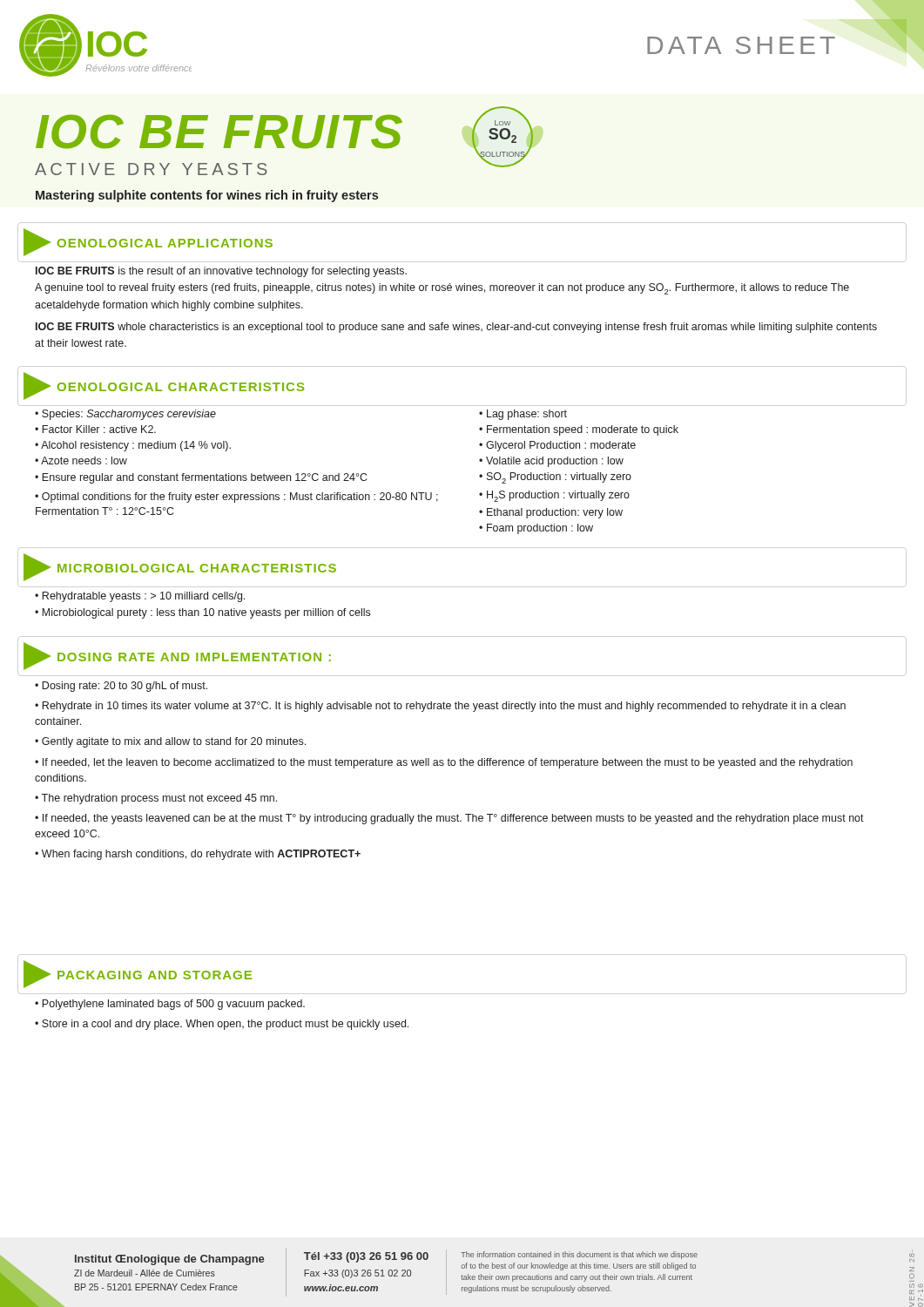Locate the element starting "• SO2 Production : virtually zero"
924x1307 pixels.
click(x=555, y=478)
